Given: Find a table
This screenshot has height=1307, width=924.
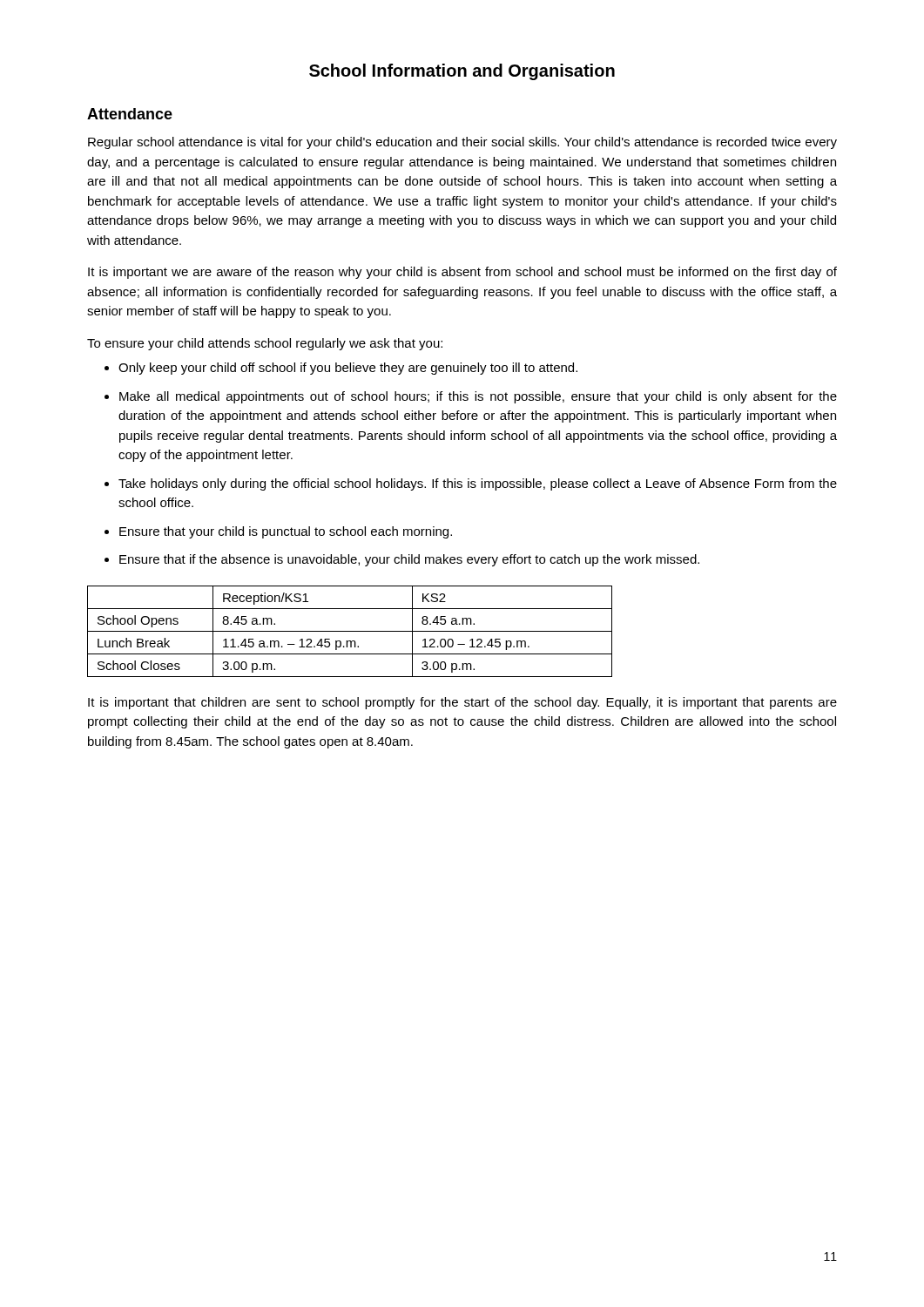Looking at the screenshot, I should 462,631.
